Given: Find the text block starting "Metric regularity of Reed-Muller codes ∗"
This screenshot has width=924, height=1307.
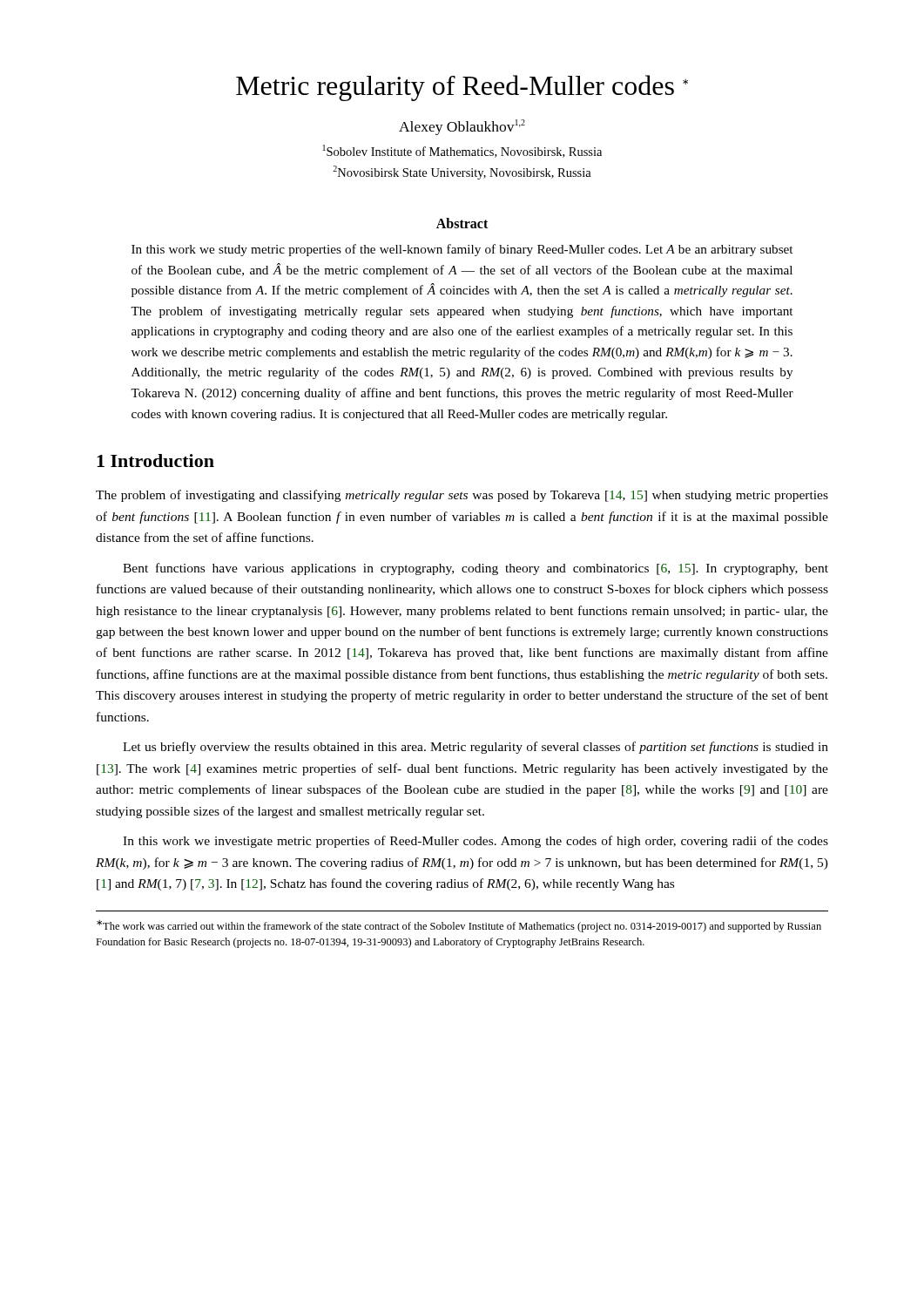Looking at the screenshot, I should pos(462,86).
